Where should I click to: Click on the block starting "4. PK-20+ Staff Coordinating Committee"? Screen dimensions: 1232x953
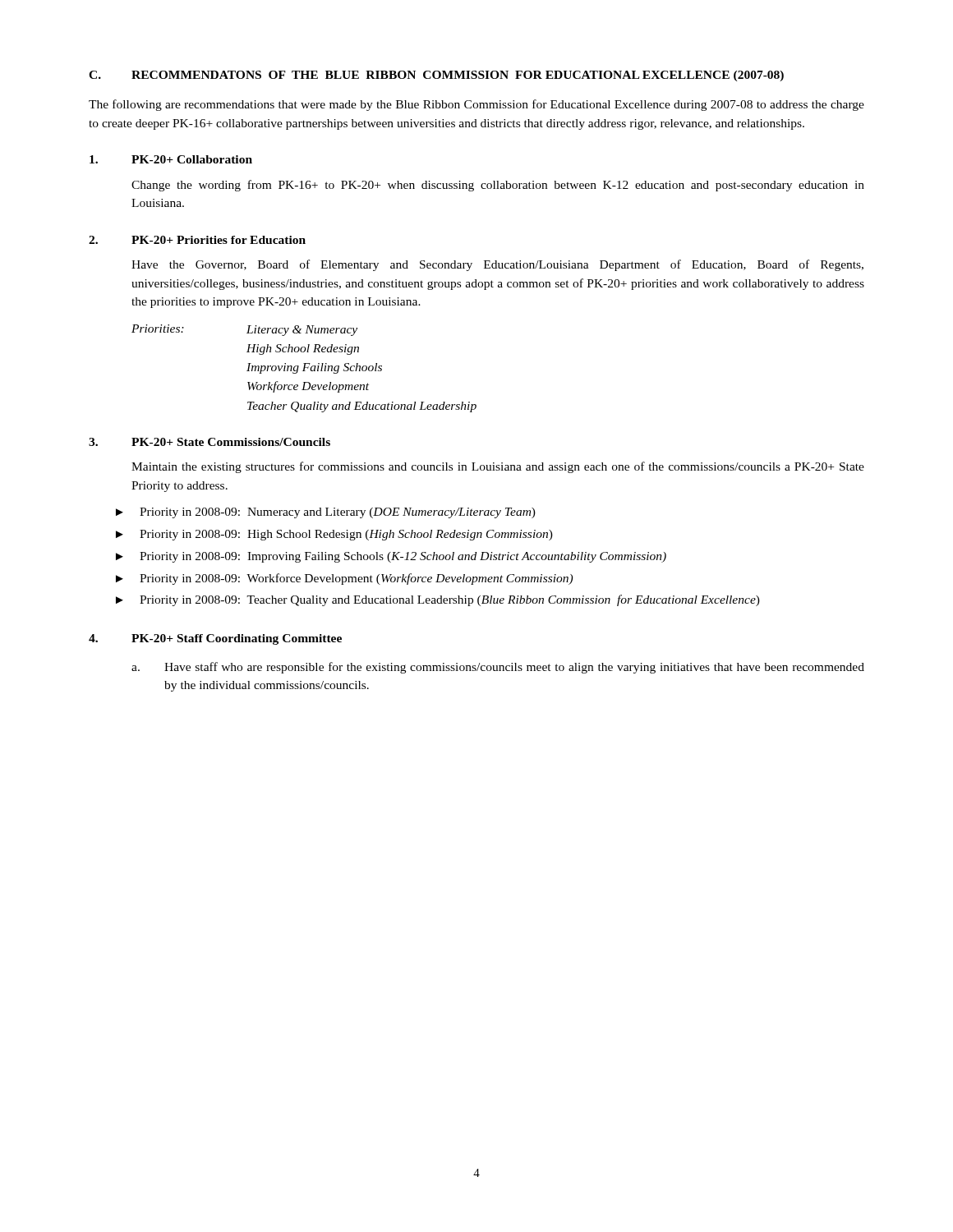pos(215,638)
